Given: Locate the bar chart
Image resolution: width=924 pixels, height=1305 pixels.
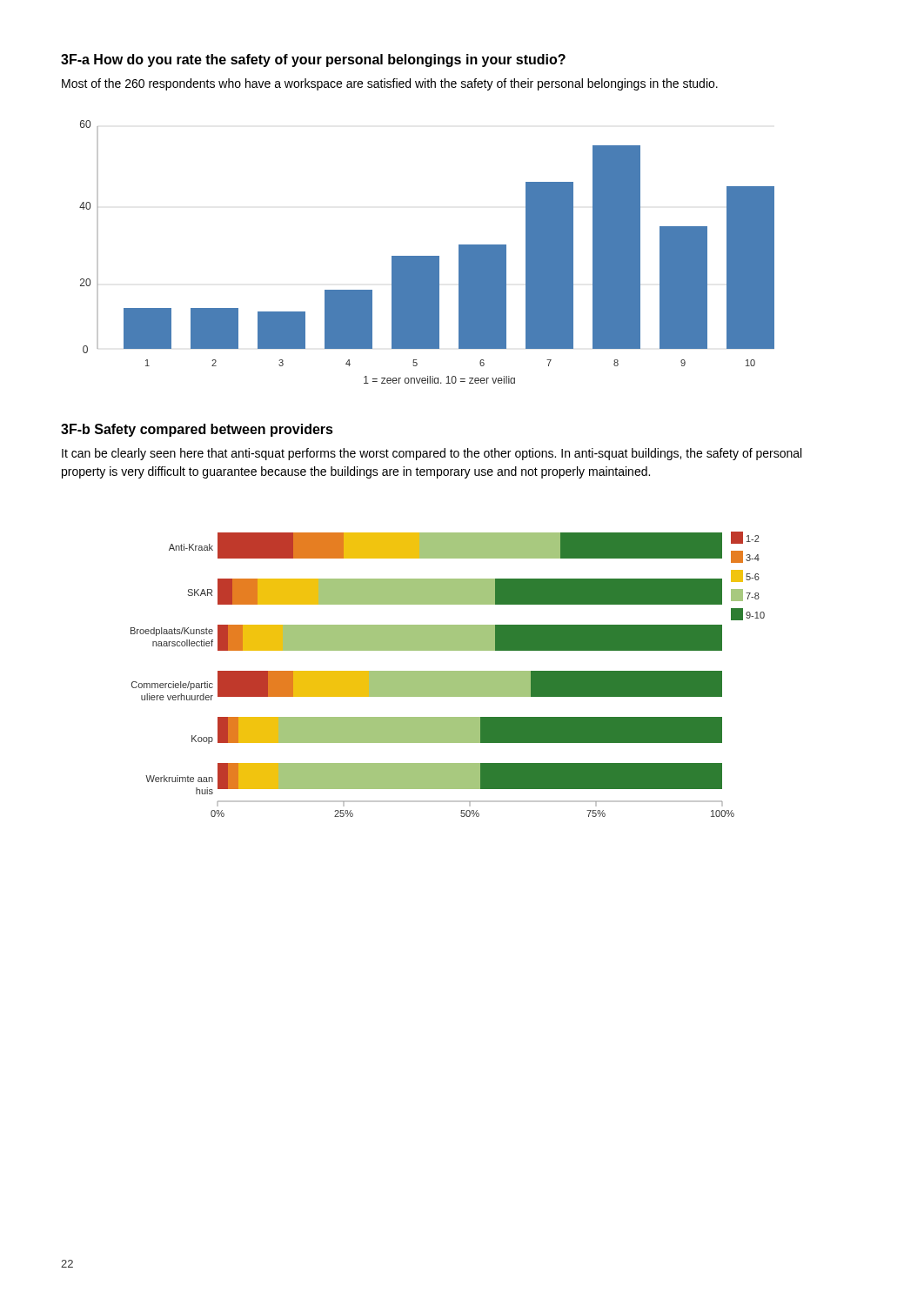Looking at the screenshot, I should pyautogui.click(x=462, y=251).
